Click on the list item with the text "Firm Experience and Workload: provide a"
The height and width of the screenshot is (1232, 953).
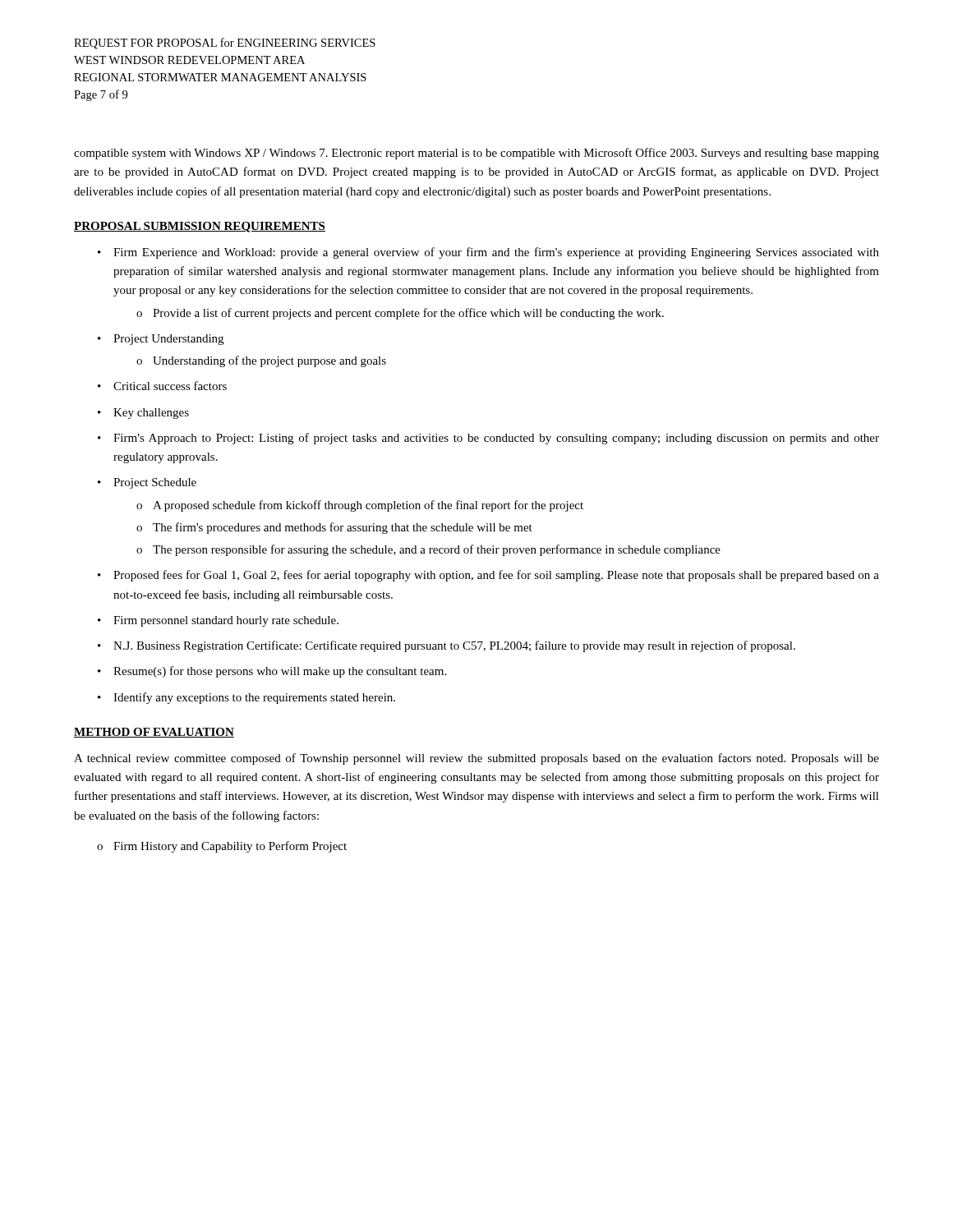pyautogui.click(x=496, y=284)
